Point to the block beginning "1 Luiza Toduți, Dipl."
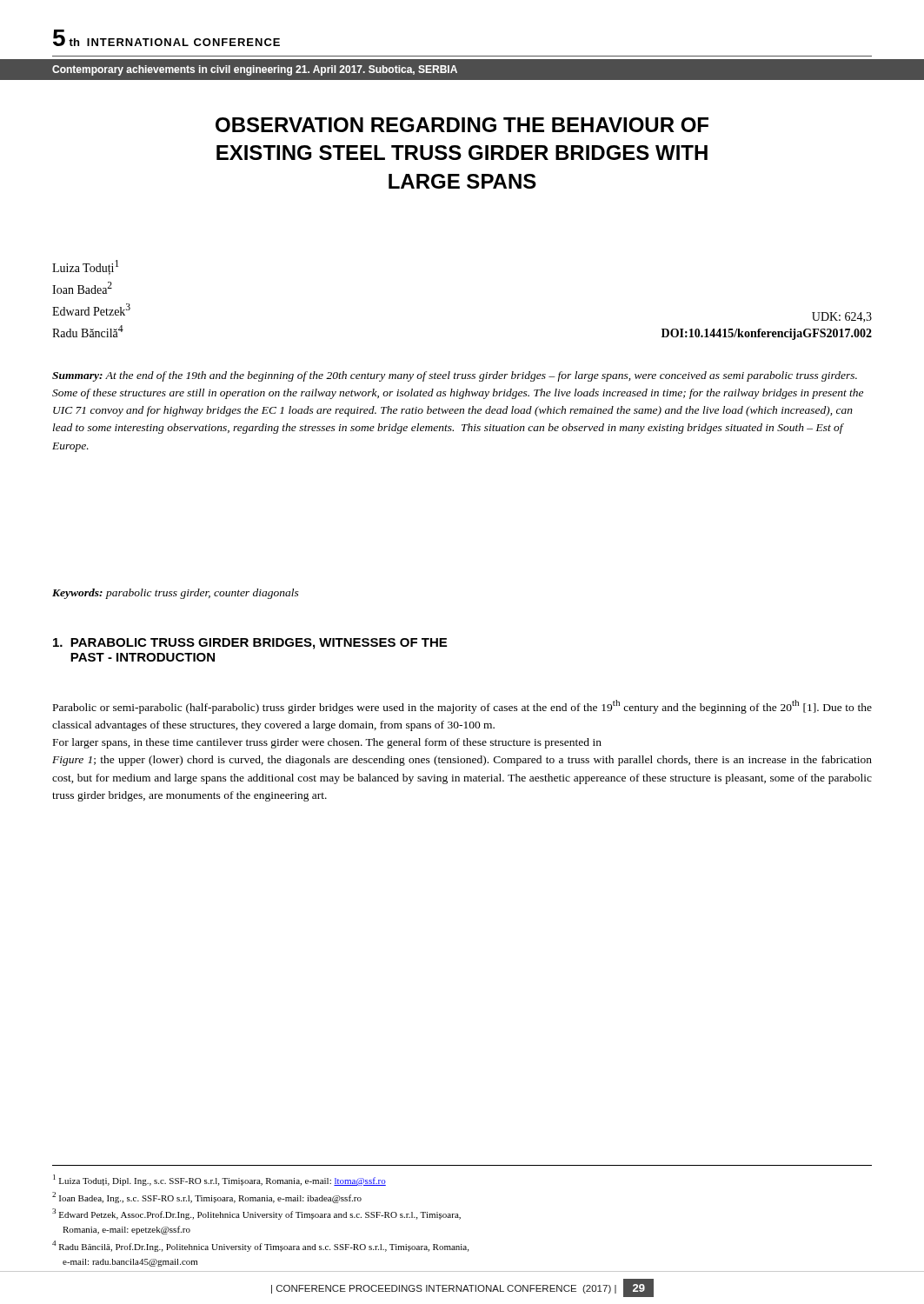 tap(462, 1220)
